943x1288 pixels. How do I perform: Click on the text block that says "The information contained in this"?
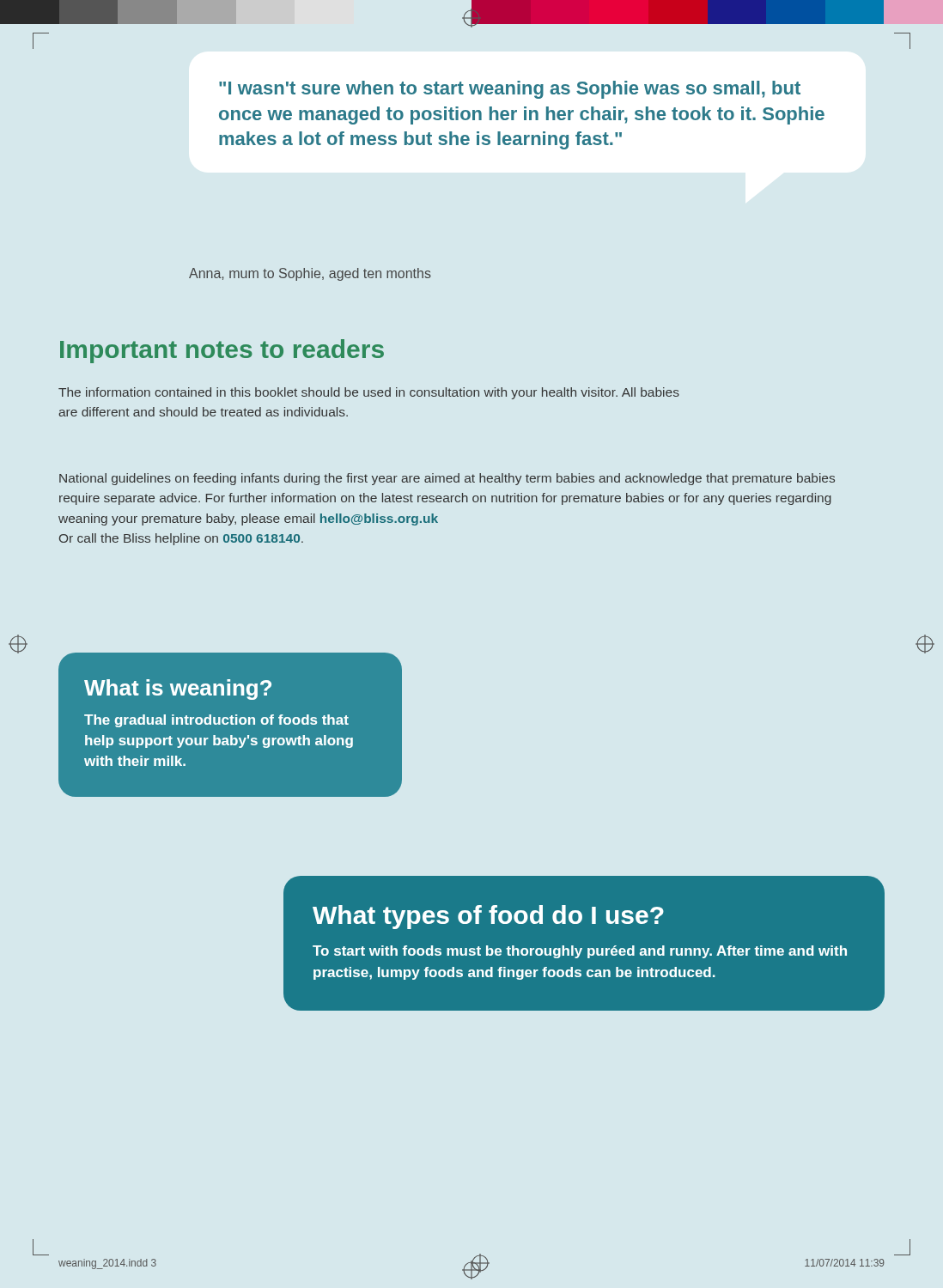369,402
